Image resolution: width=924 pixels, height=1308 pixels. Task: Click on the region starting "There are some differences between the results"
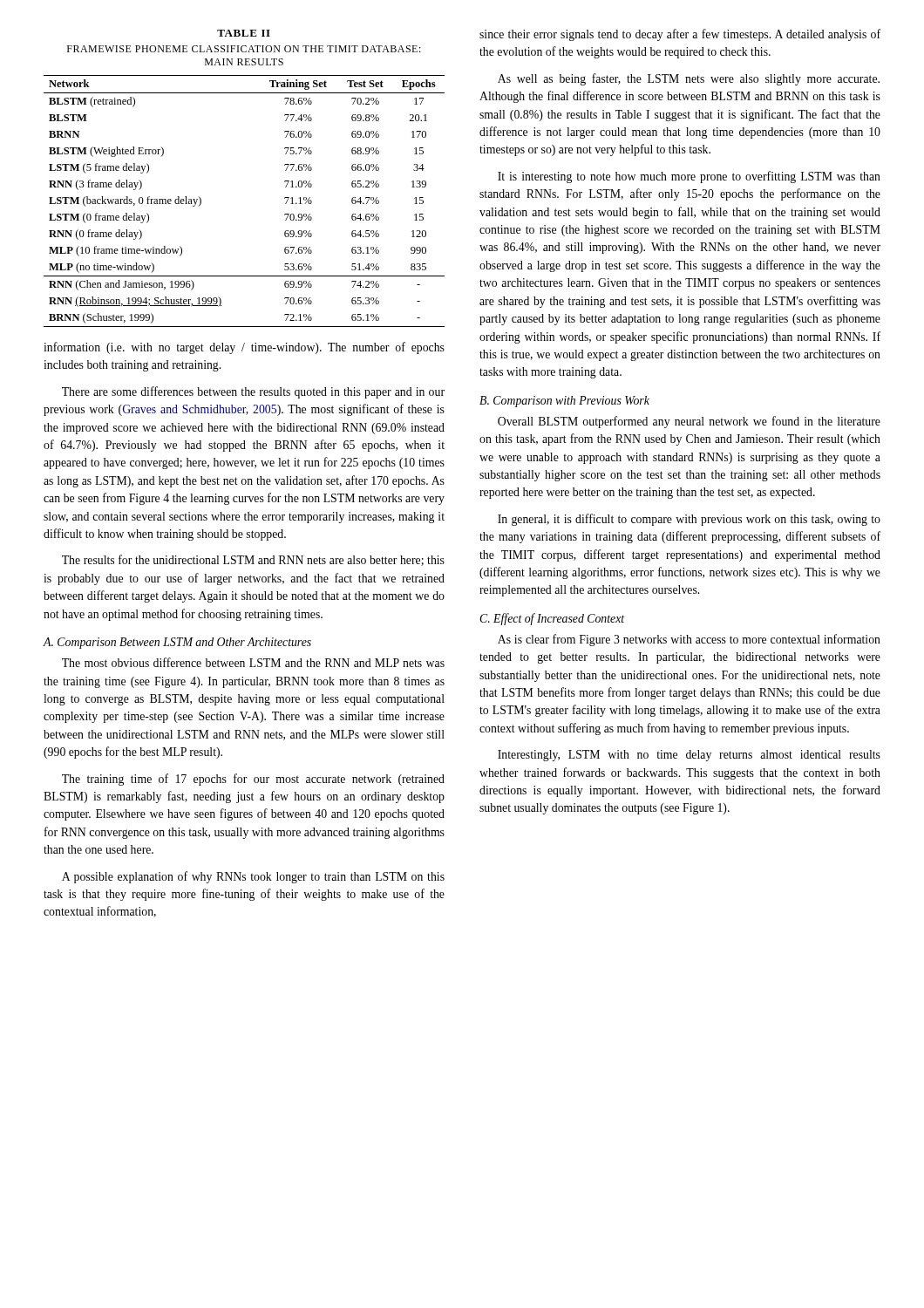click(x=244, y=463)
